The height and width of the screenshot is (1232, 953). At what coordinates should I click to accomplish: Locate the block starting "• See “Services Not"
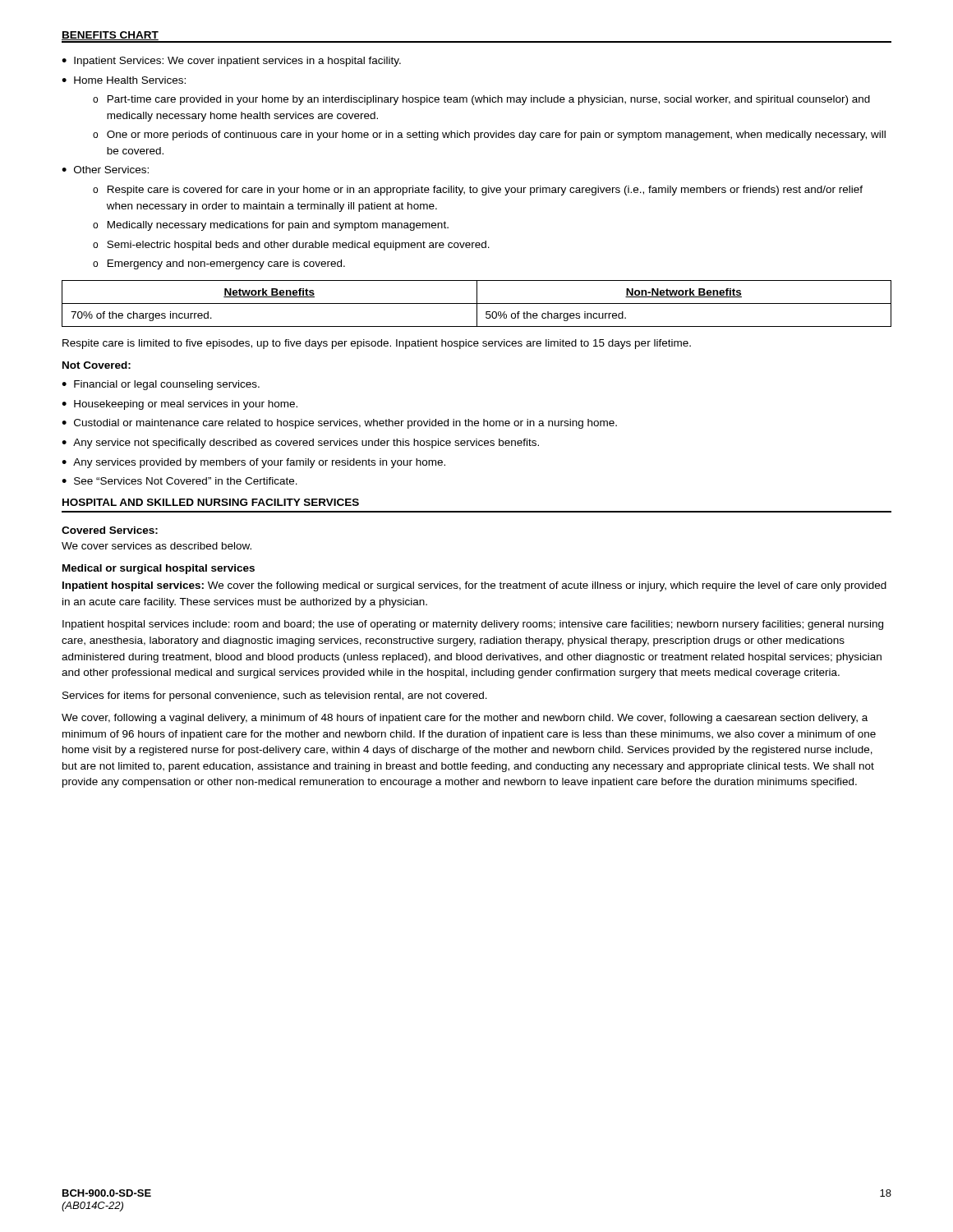click(180, 481)
